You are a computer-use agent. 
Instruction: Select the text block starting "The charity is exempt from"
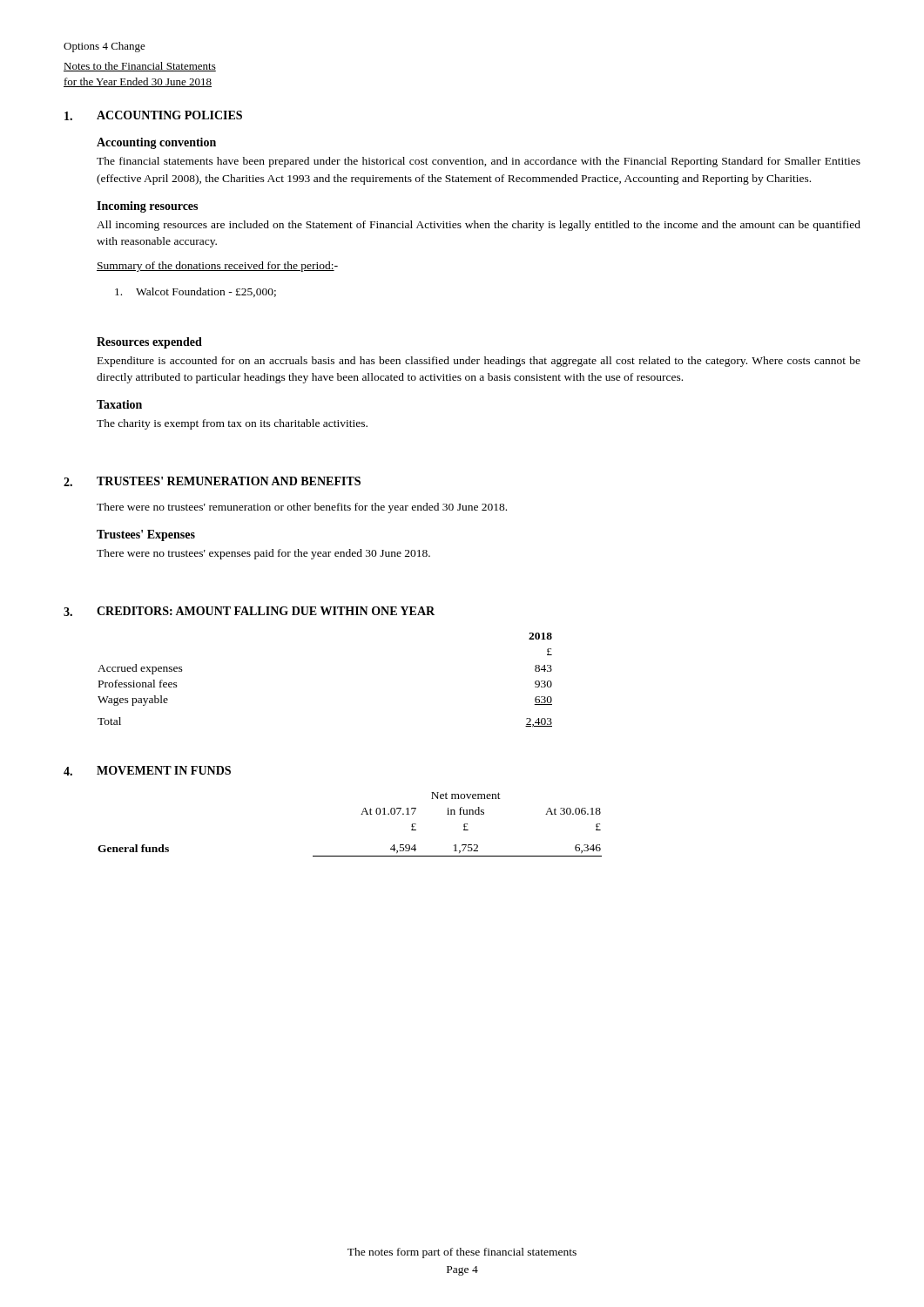pyautogui.click(x=232, y=423)
